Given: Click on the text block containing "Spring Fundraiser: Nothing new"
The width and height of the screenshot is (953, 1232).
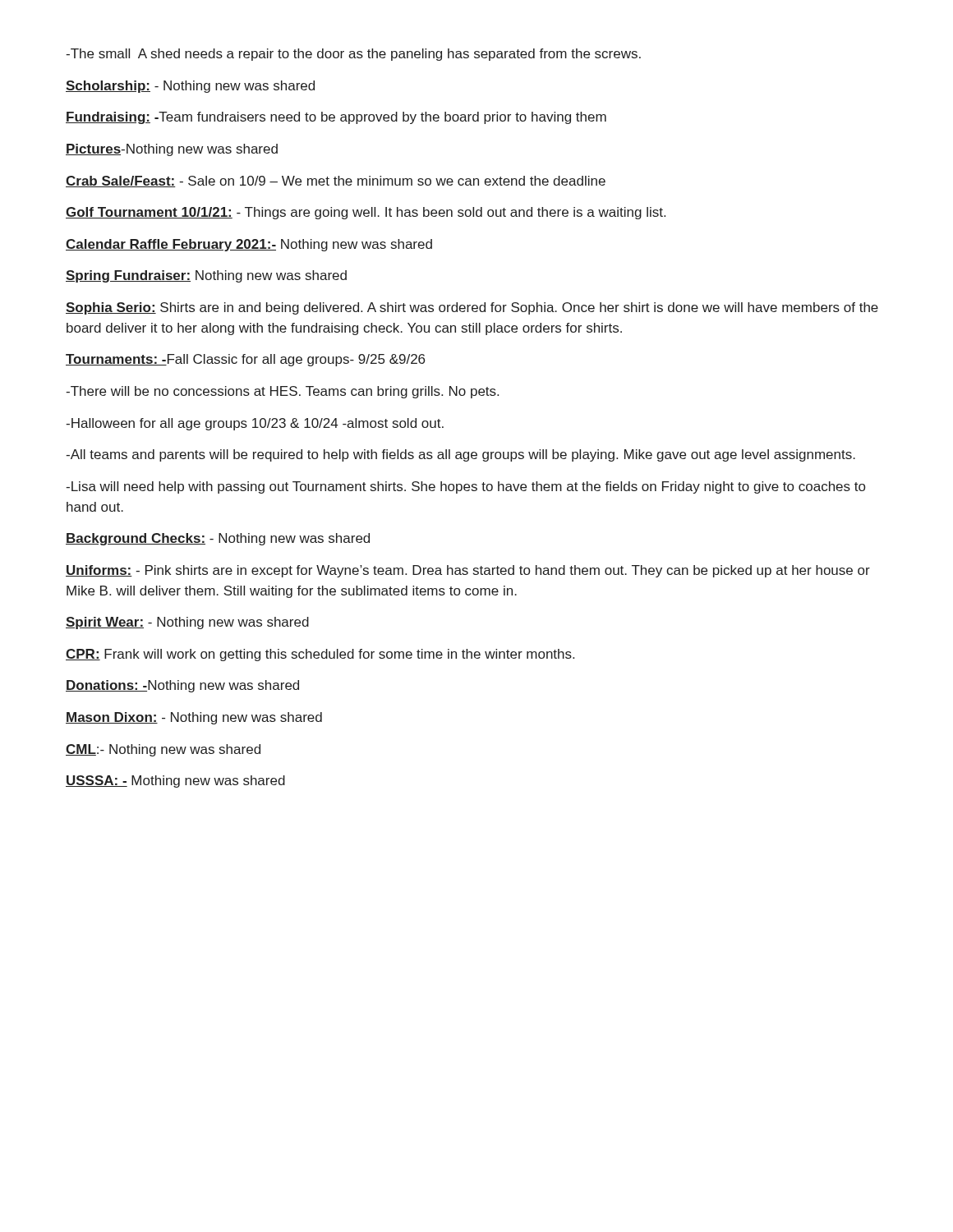Looking at the screenshot, I should pyautogui.click(x=207, y=276).
